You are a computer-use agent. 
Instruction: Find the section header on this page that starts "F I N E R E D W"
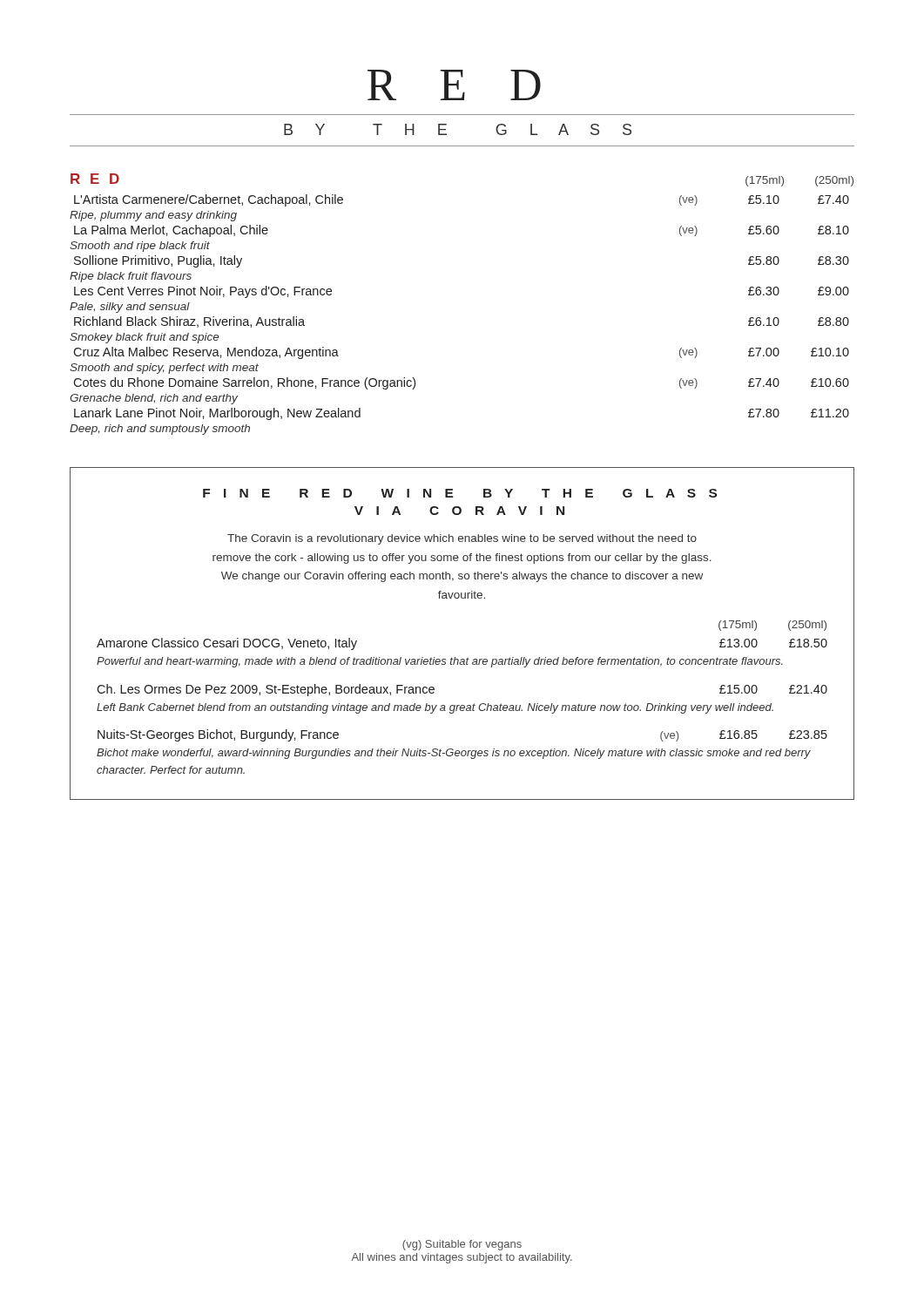(x=462, y=493)
